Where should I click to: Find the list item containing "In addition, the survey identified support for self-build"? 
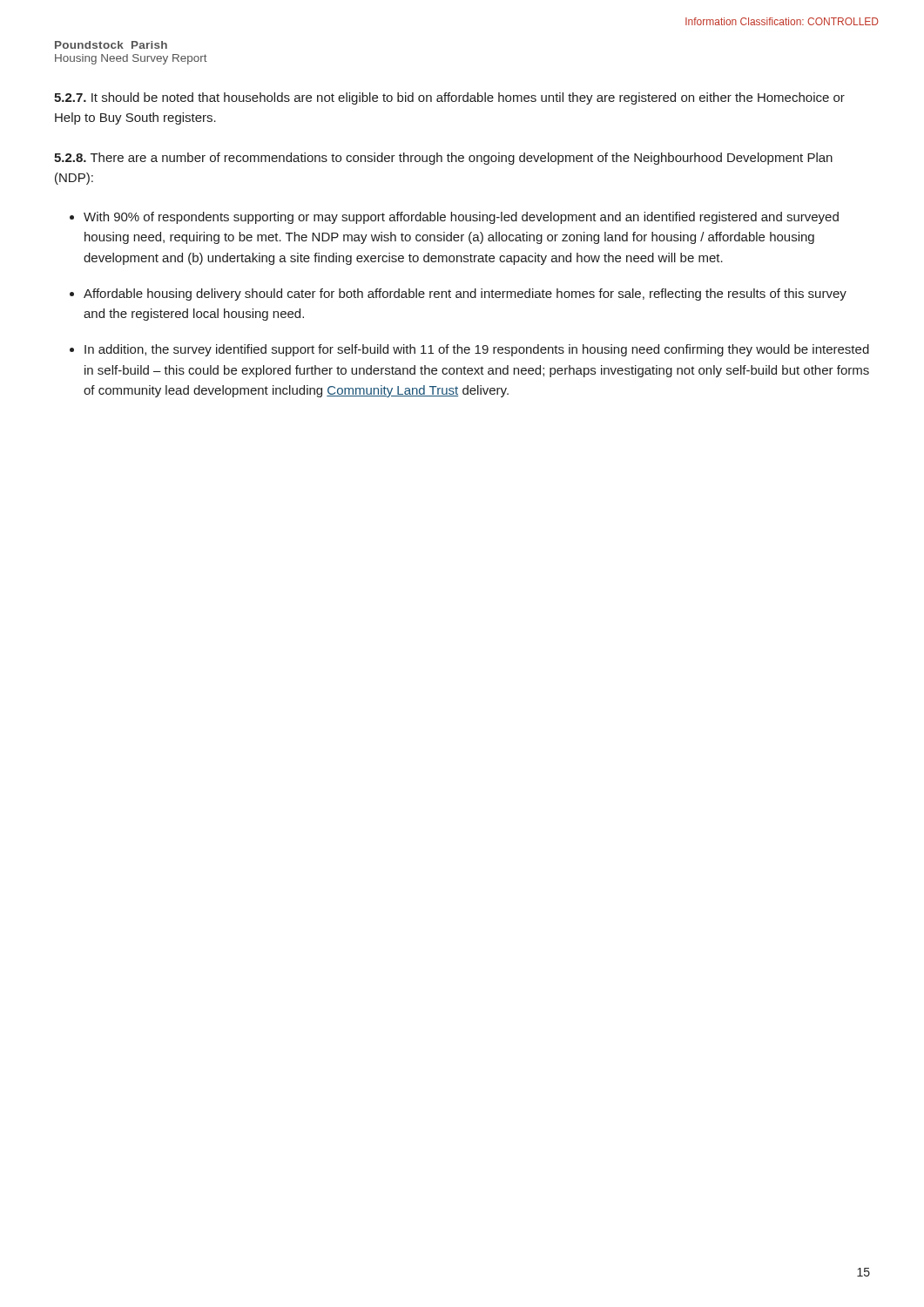pos(476,369)
